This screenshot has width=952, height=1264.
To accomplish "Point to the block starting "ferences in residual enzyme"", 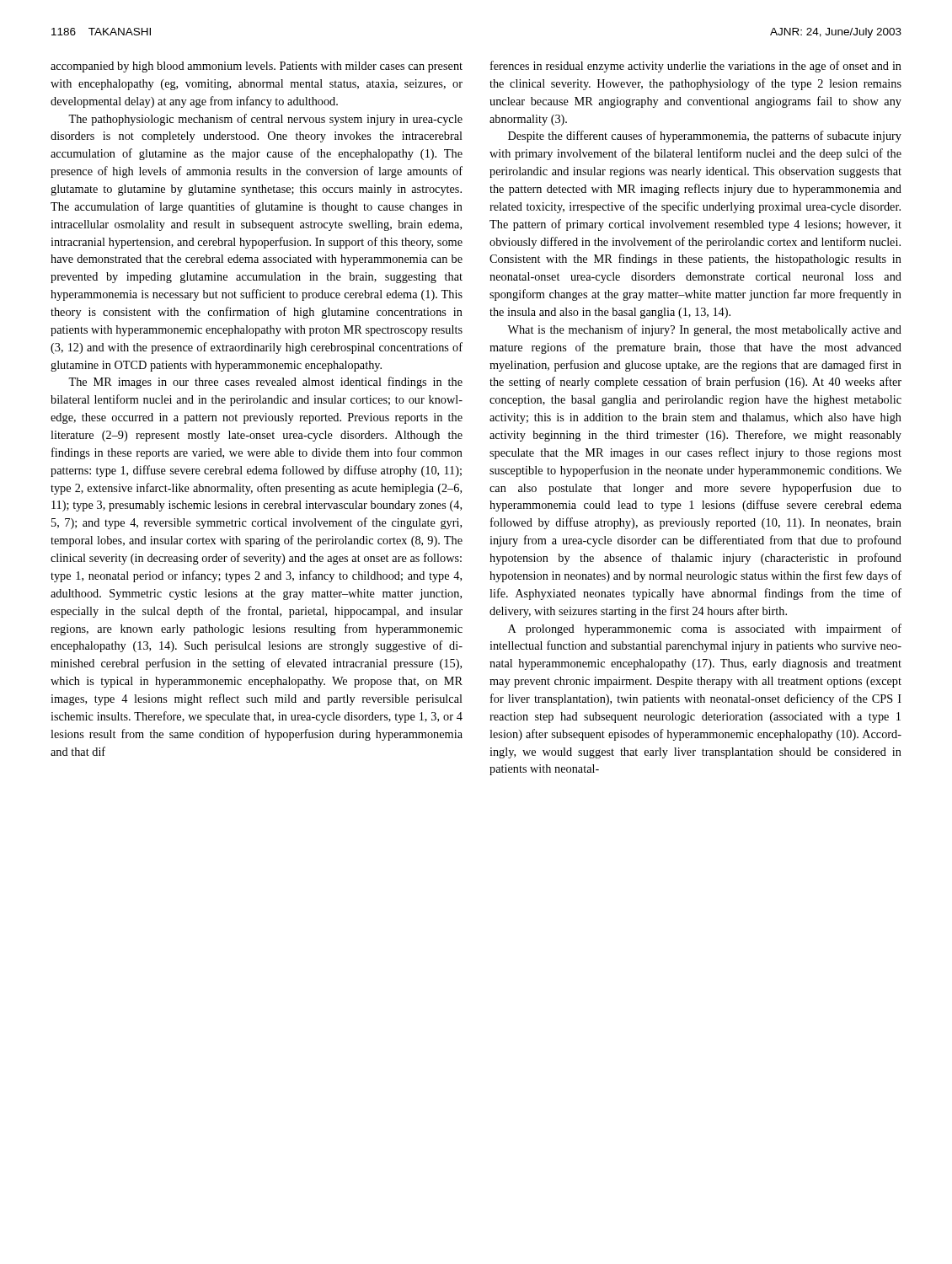I will (x=695, y=92).
